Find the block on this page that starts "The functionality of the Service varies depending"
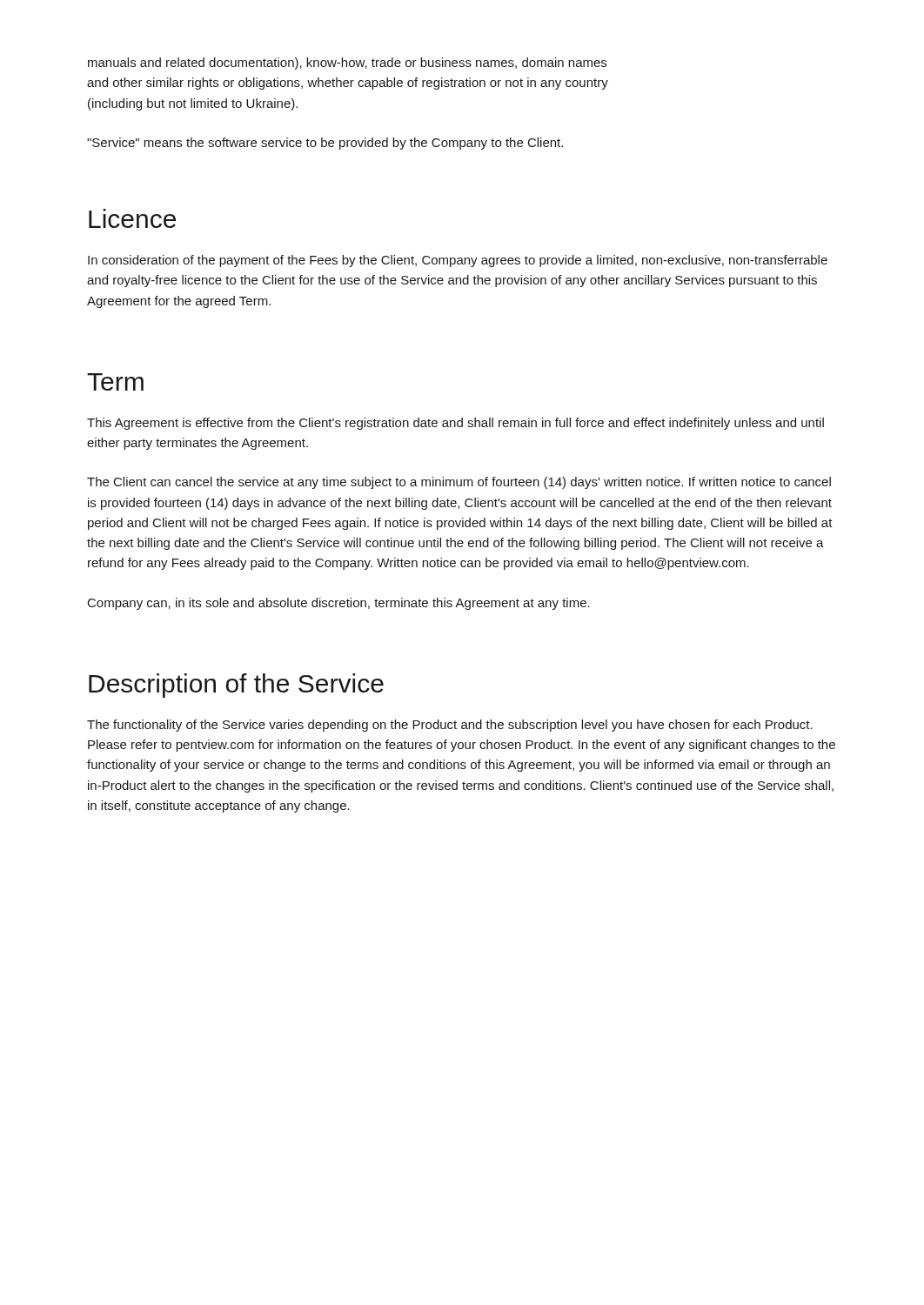Screen dimensions: 1305x924 click(x=461, y=765)
